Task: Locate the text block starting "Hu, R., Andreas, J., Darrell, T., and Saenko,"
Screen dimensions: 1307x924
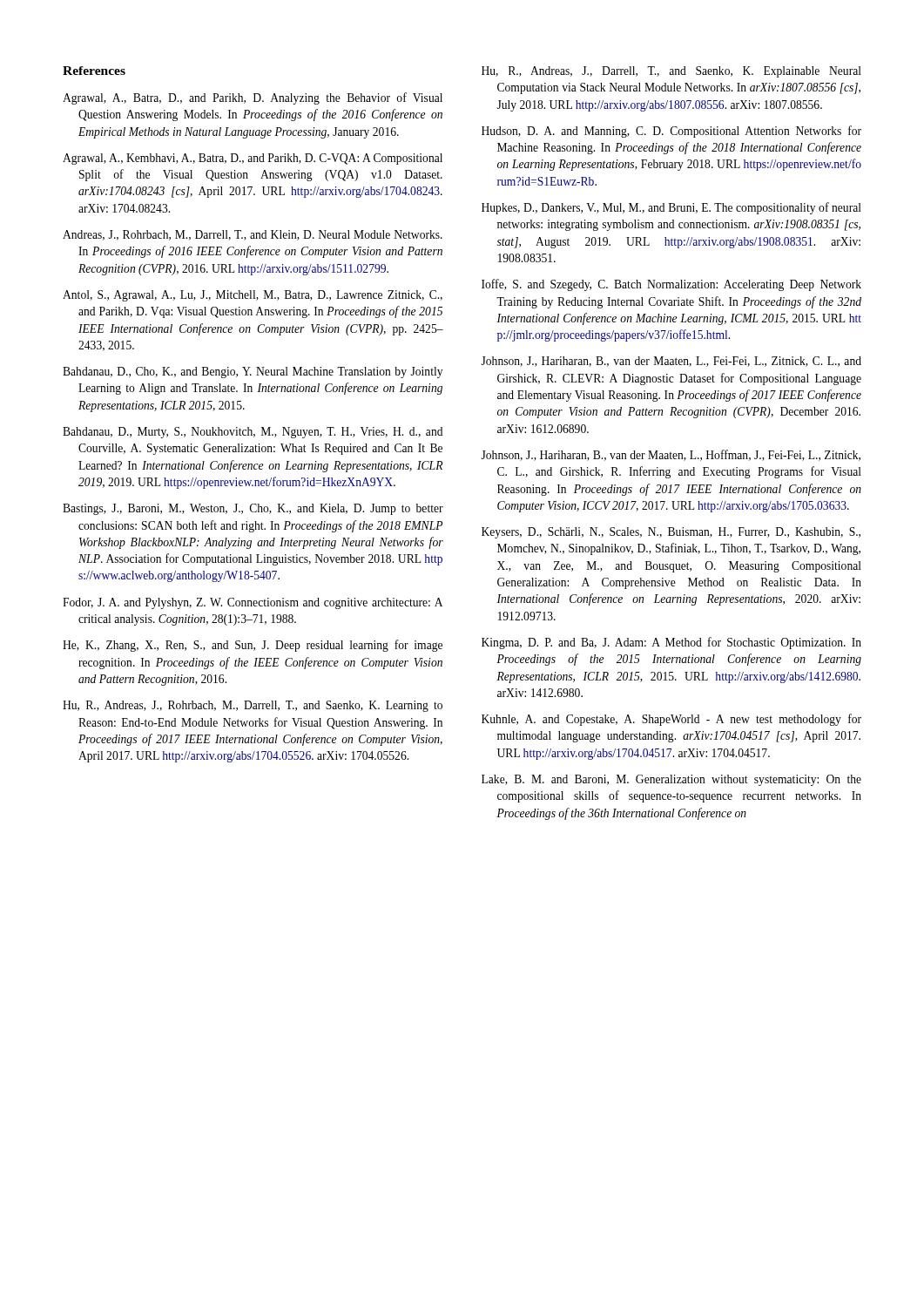Action: pos(671,88)
